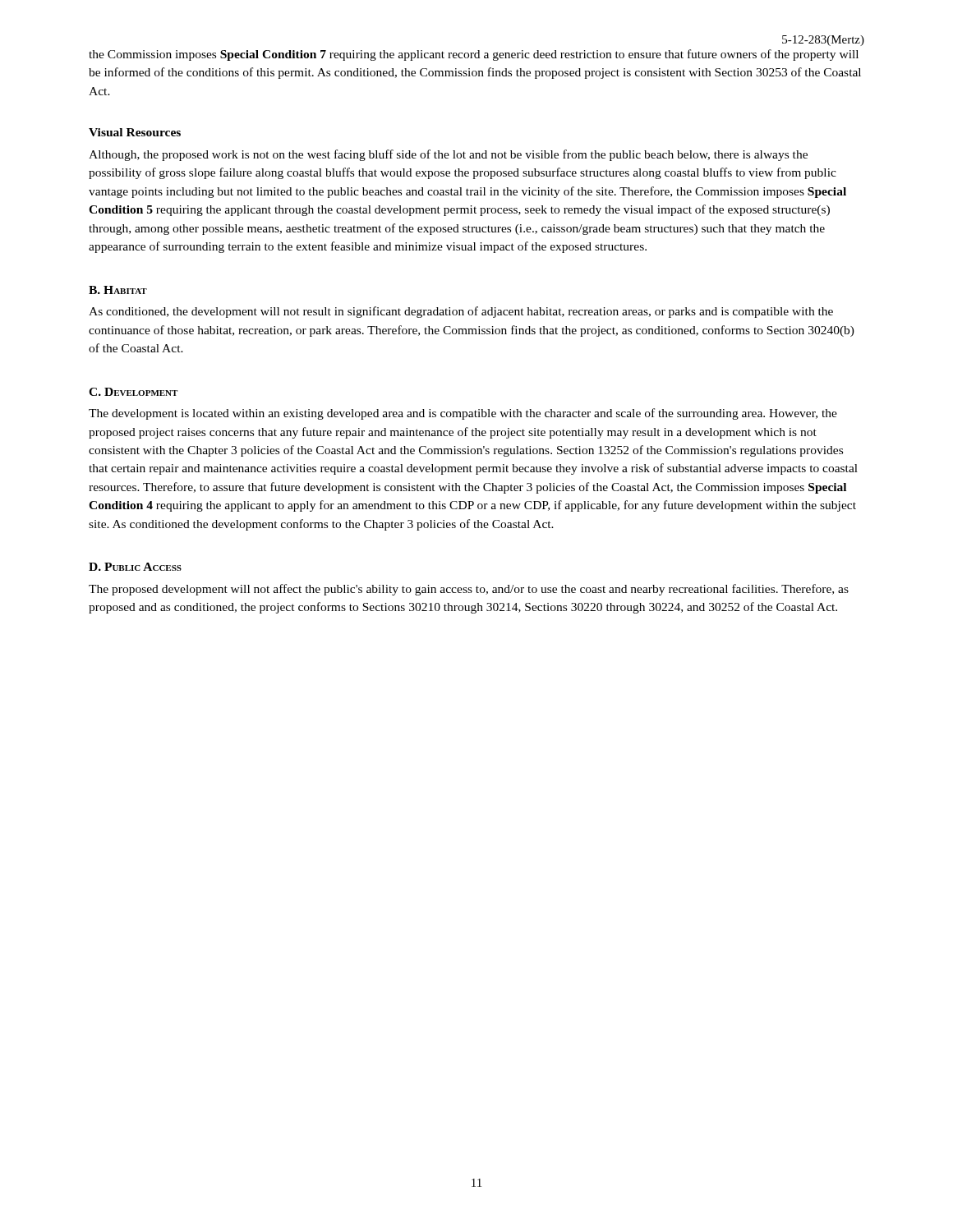Image resolution: width=953 pixels, height=1232 pixels.
Task: Select the text block that says "The proposed development will not"
Action: tap(469, 598)
